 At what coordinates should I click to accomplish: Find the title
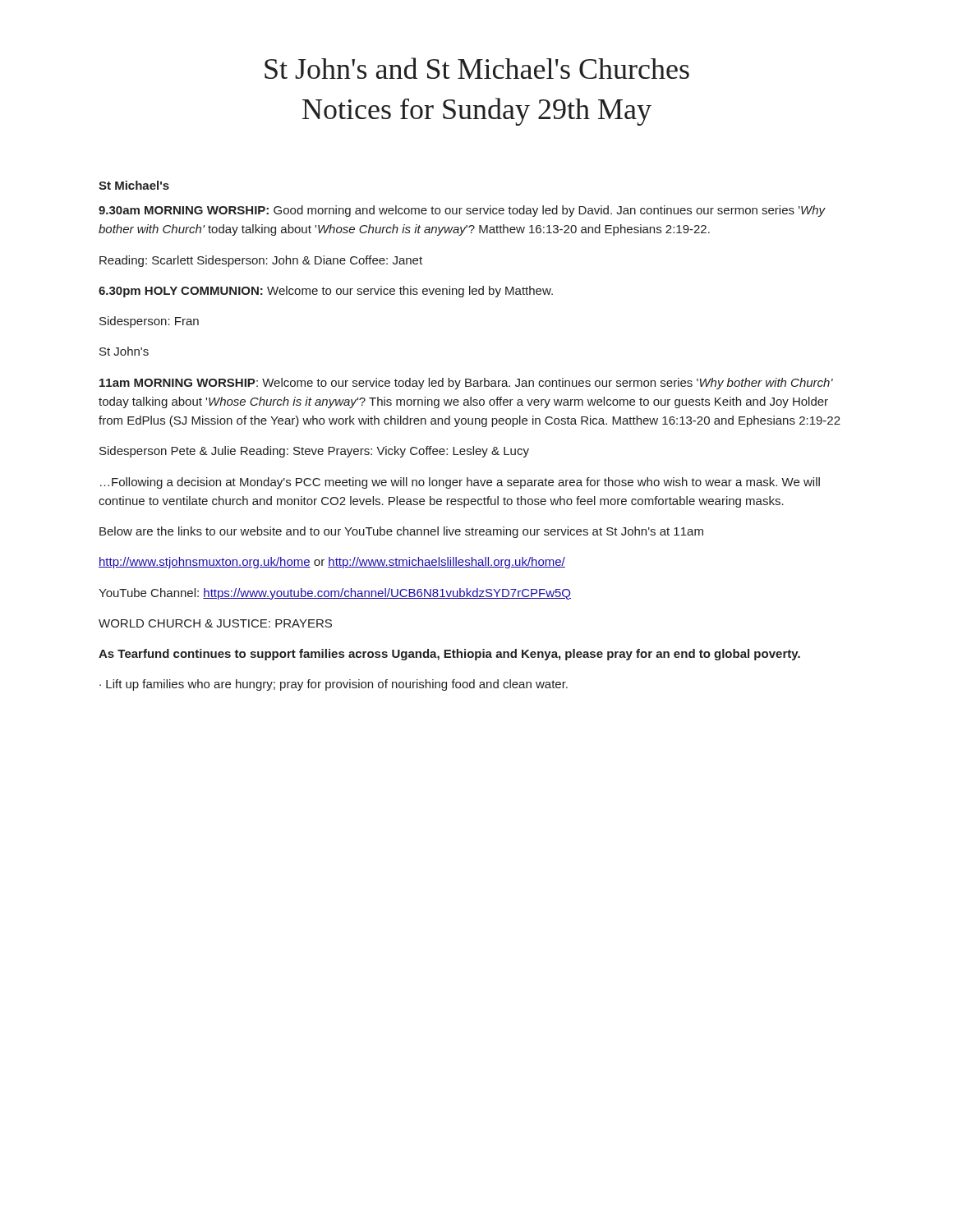point(476,89)
